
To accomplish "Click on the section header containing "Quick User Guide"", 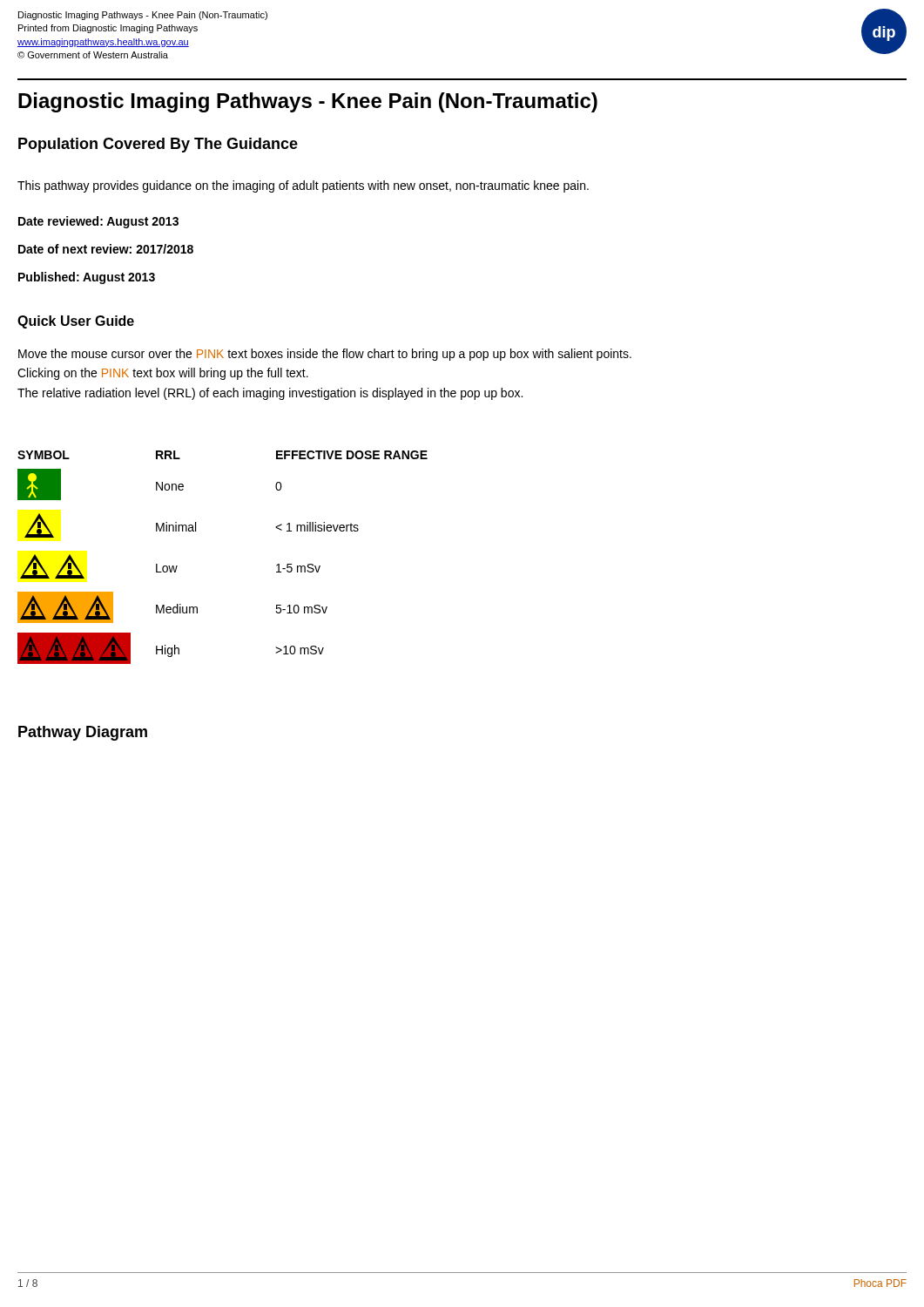I will 76,322.
